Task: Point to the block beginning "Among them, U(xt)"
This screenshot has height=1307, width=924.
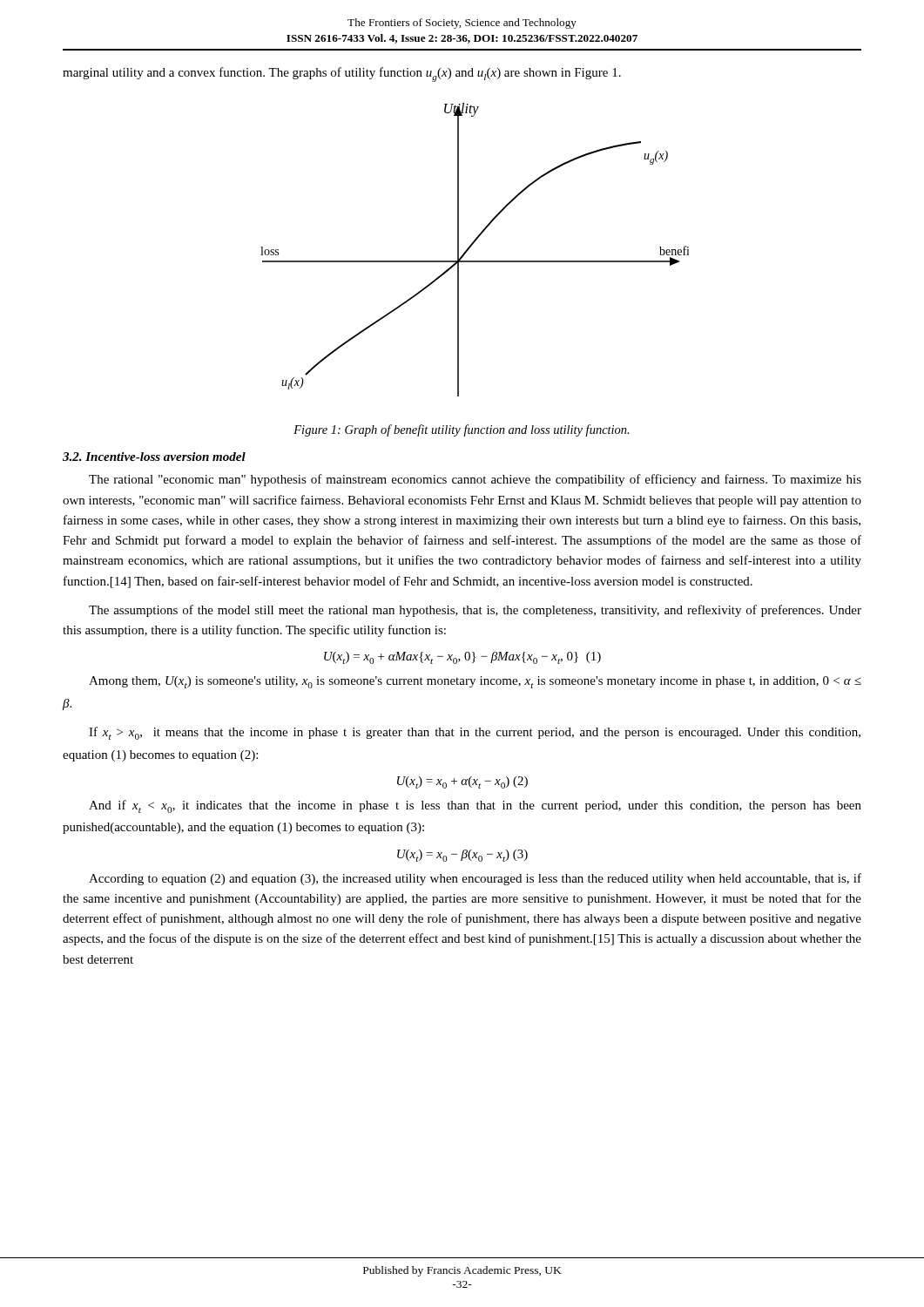Action: [462, 718]
